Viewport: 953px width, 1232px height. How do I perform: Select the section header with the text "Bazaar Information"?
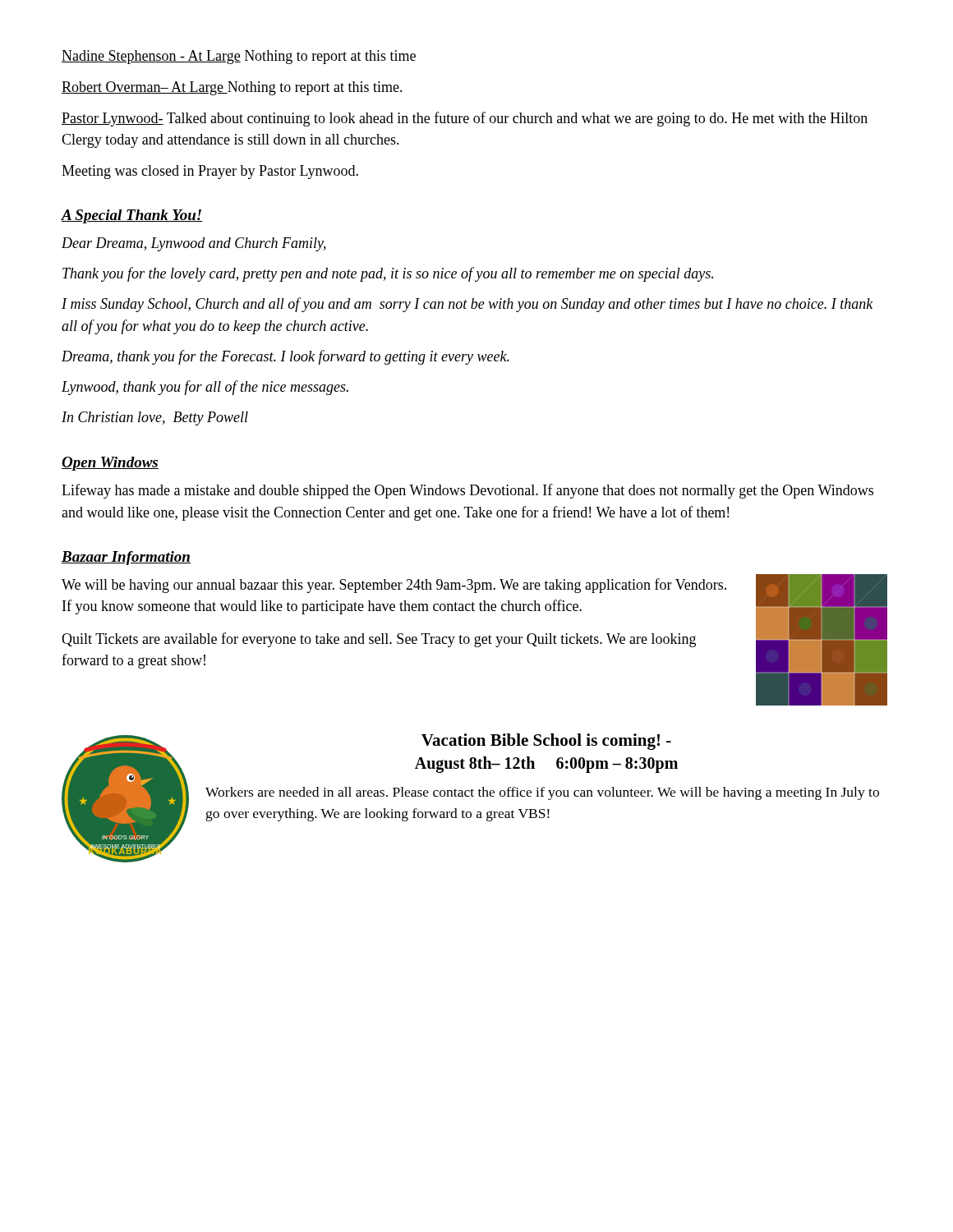coord(126,556)
